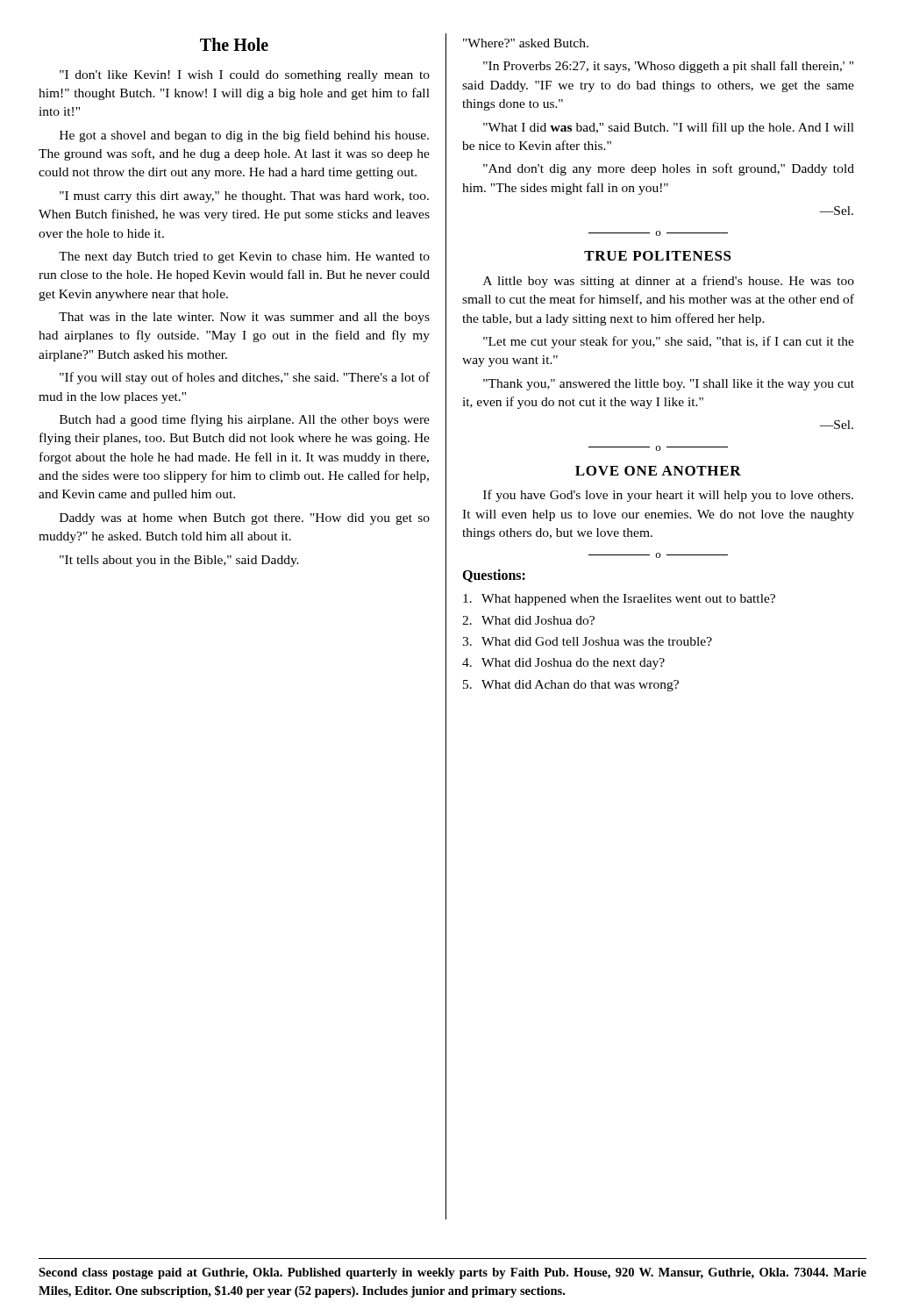This screenshot has width=905, height=1316.
Task: Locate the element starting "LOVE ONE ANOTHER"
Action: (x=658, y=470)
